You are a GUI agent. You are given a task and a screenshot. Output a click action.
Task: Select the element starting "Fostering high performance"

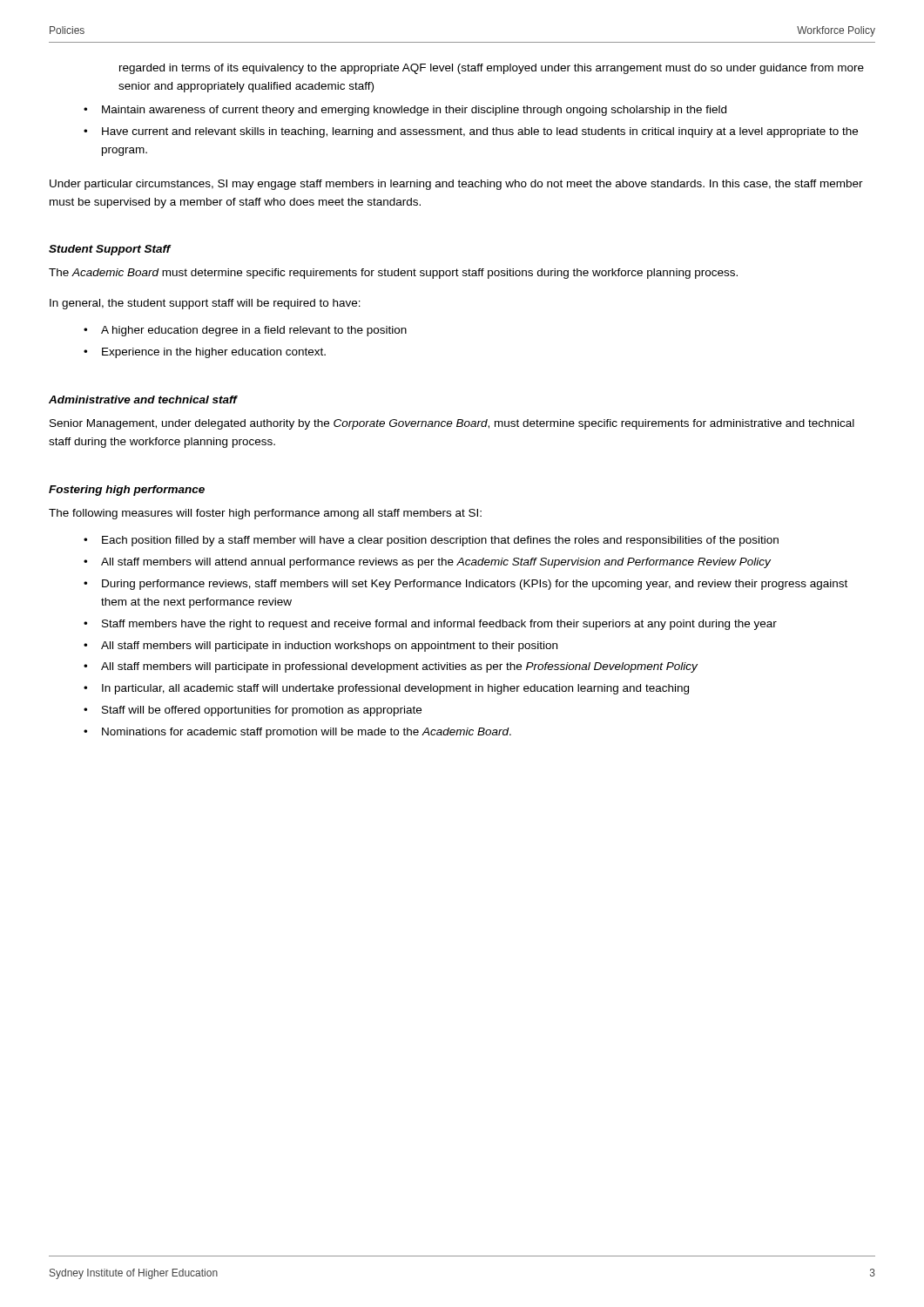pos(127,489)
